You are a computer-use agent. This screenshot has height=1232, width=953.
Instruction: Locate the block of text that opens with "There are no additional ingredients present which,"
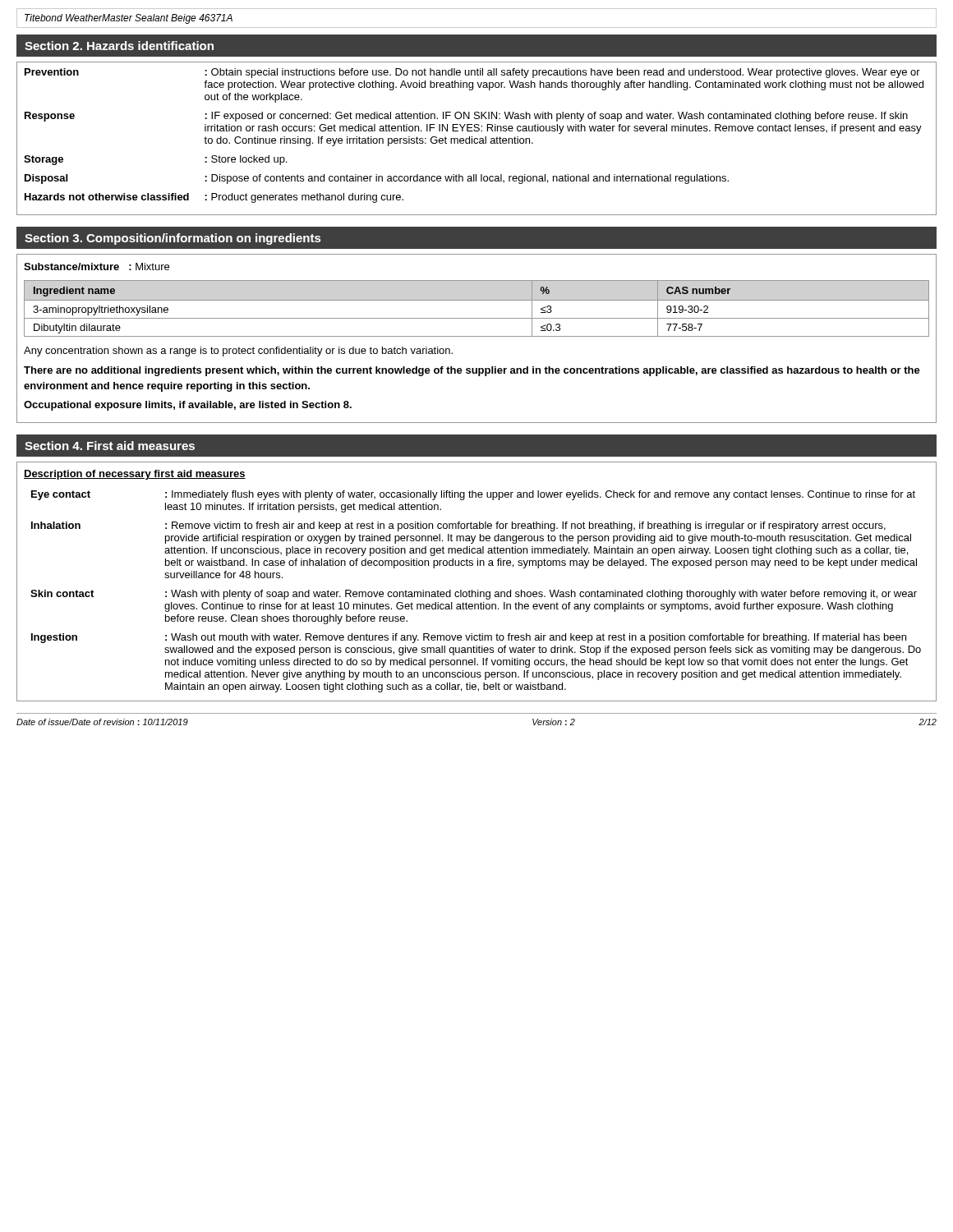coord(472,377)
